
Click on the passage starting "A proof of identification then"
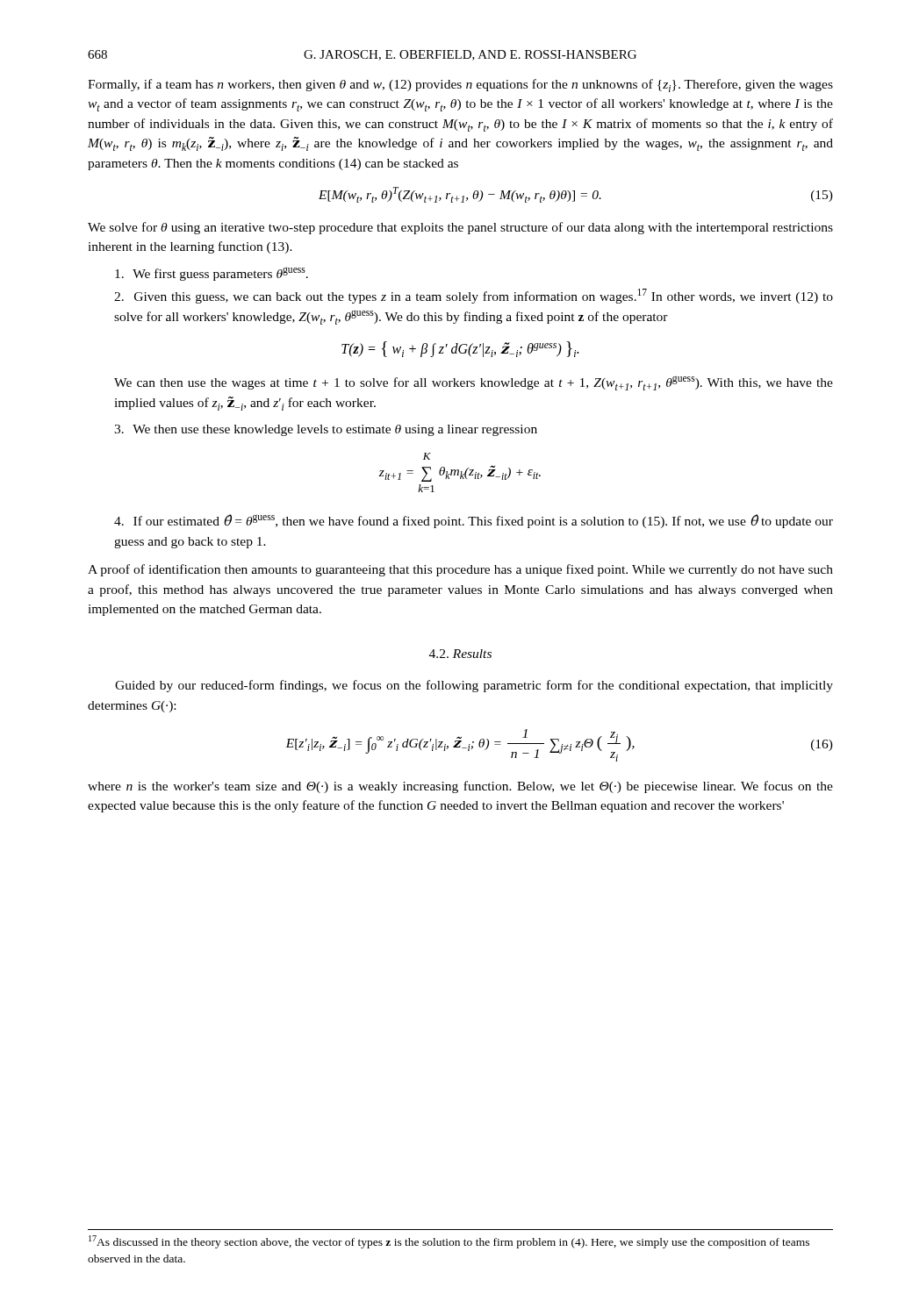(460, 589)
